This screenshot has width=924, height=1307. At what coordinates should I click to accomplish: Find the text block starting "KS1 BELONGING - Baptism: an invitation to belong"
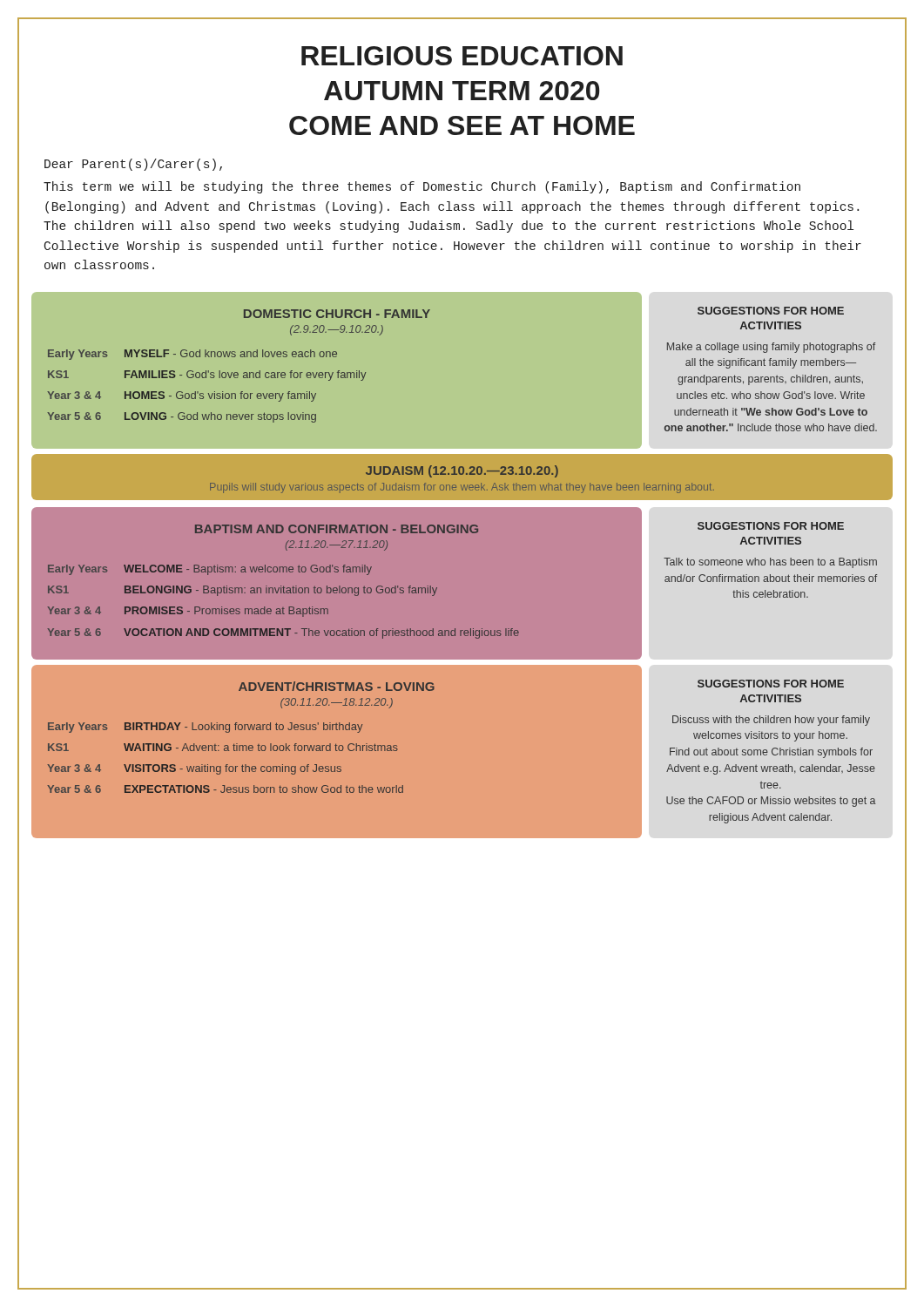[337, 590]
